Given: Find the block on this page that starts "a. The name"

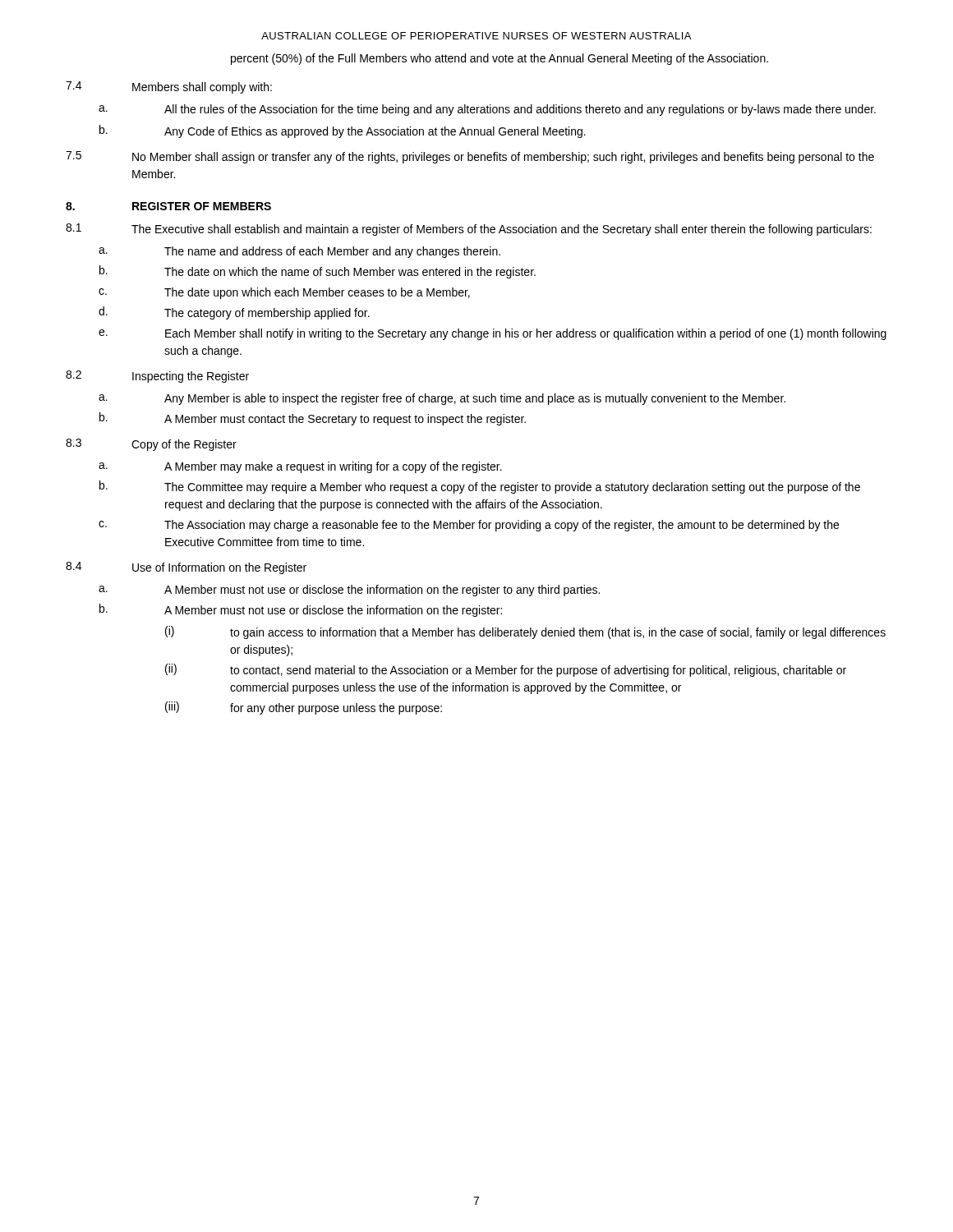Looking at the screenshot, I should (476, 252).
